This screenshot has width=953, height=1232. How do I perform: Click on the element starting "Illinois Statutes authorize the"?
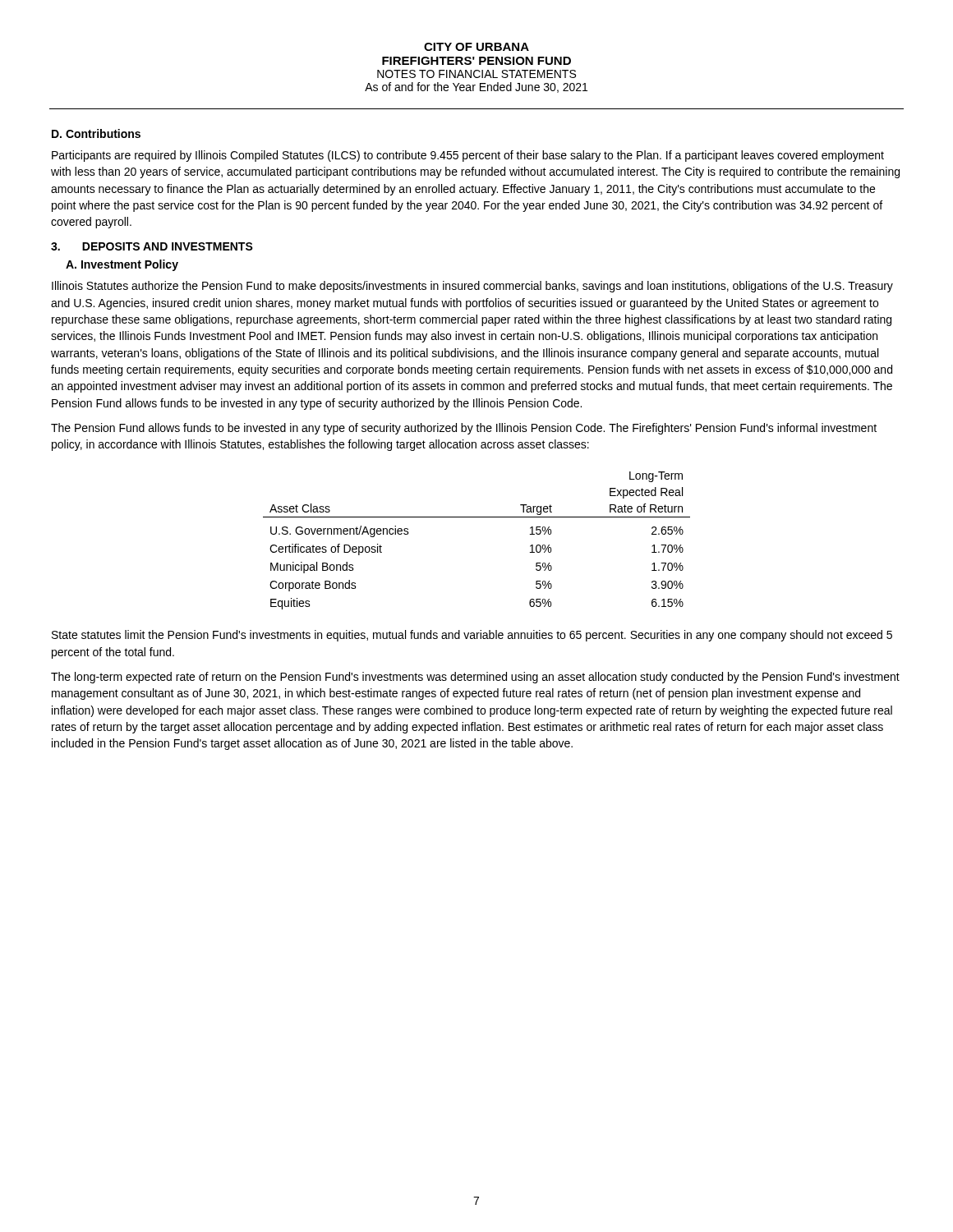click(476, 365)
